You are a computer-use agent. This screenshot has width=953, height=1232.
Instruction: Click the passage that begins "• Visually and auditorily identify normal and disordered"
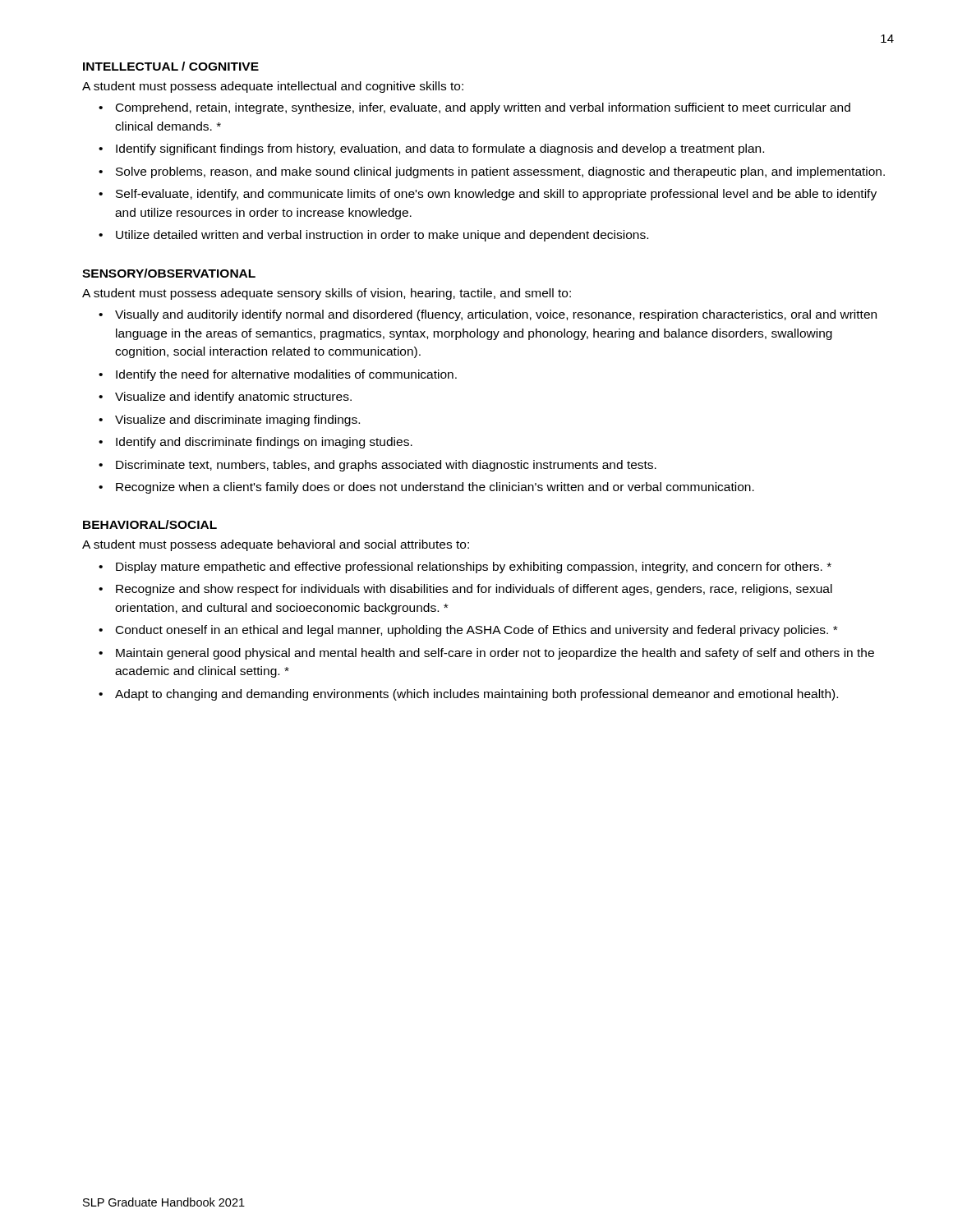pos(493,333)
